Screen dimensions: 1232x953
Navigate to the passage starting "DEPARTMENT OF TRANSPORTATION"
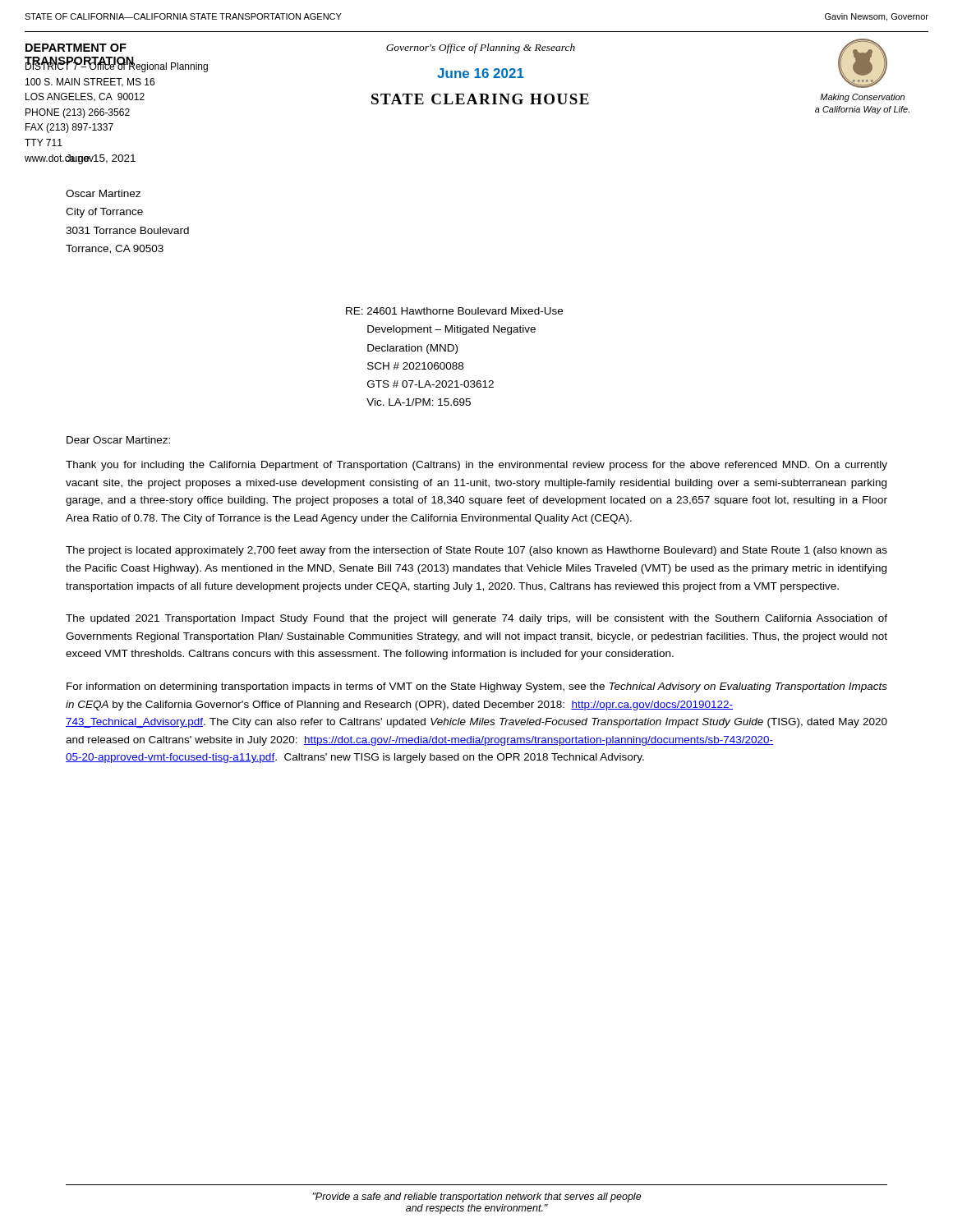point(119,54)
